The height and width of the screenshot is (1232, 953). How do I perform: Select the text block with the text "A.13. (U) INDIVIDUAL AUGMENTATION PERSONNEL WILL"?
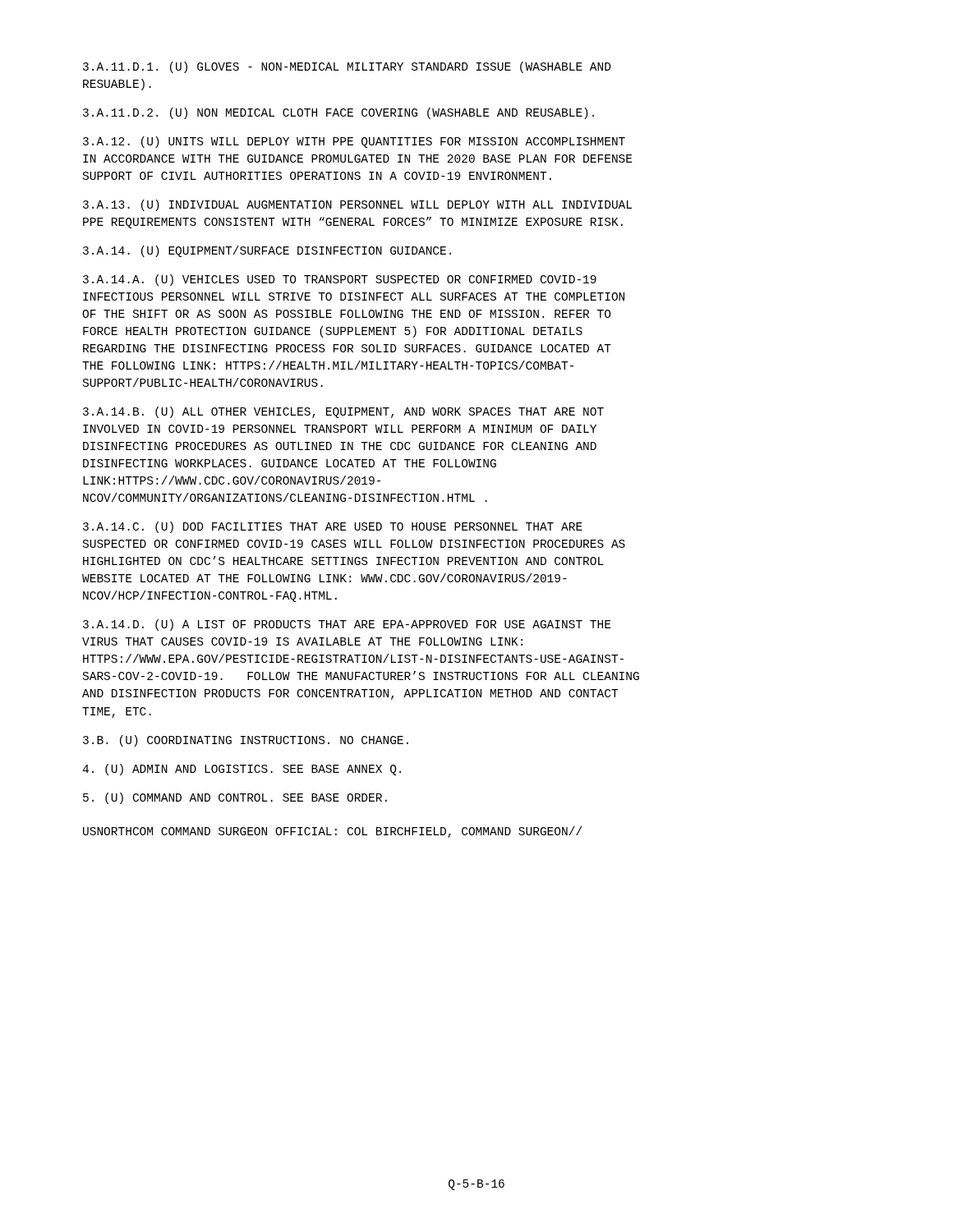[357, 214]
